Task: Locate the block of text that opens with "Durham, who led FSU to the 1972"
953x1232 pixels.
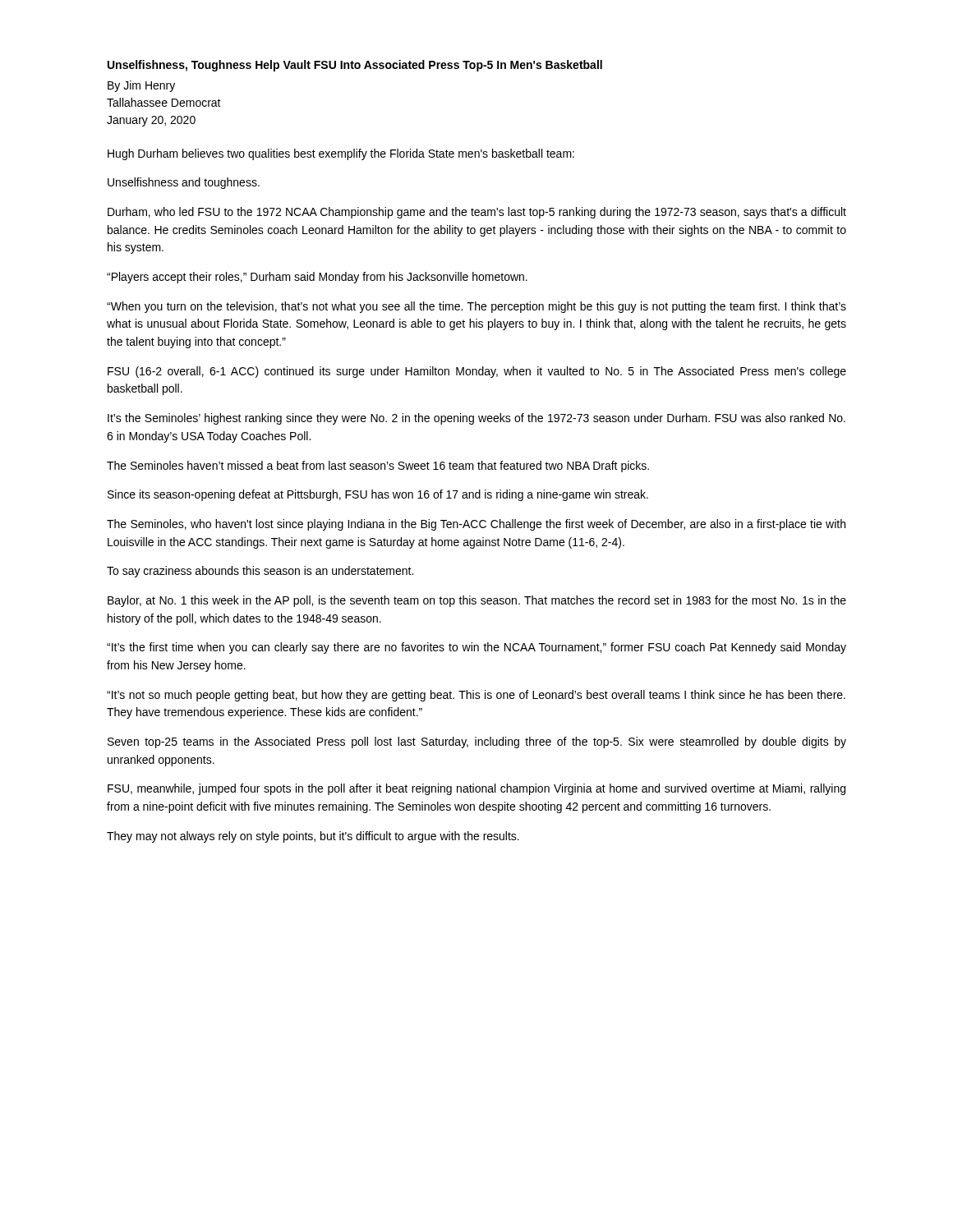Action: point(476,230)
